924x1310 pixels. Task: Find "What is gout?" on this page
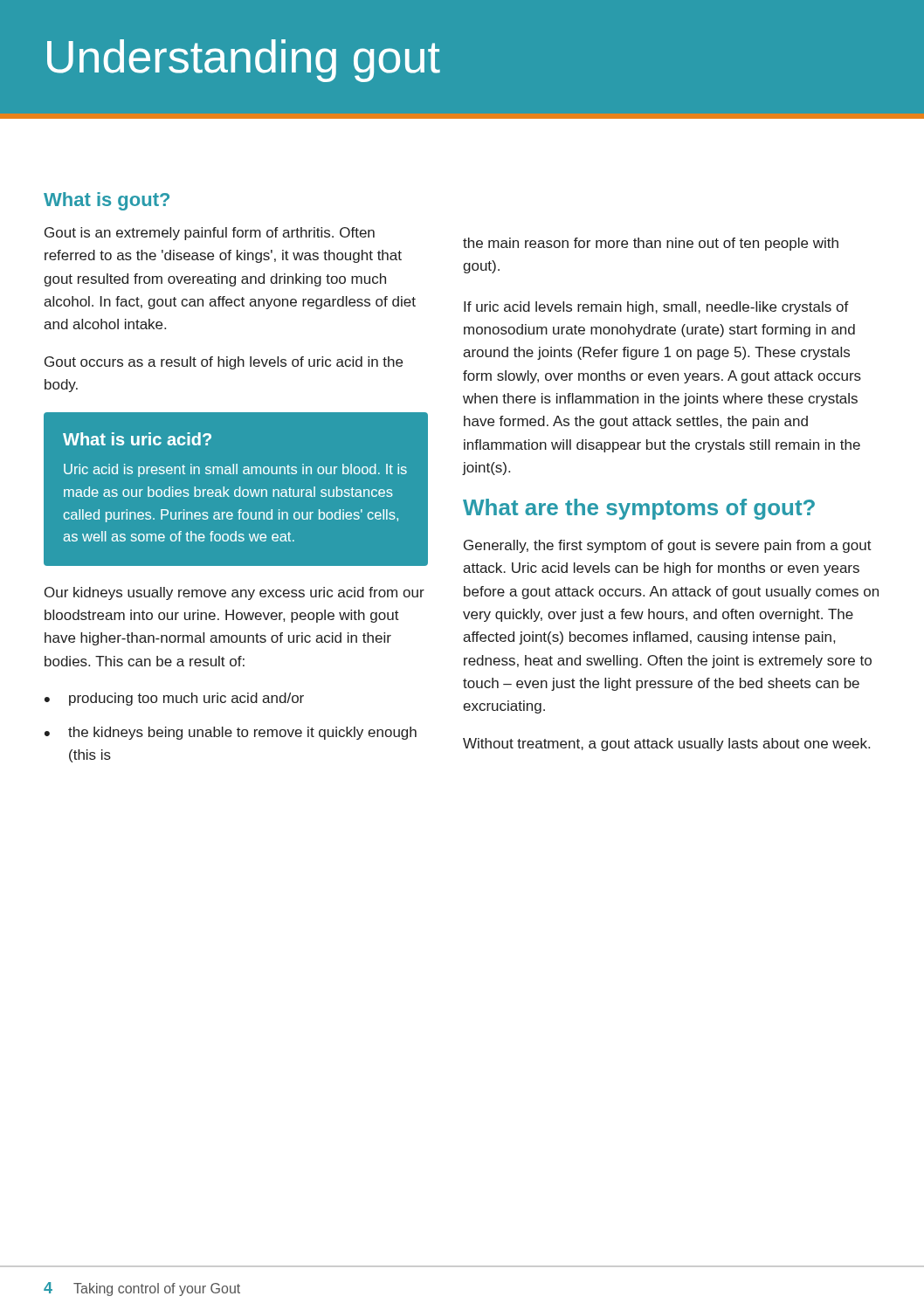pyautogui.click(x=107, y=201)
